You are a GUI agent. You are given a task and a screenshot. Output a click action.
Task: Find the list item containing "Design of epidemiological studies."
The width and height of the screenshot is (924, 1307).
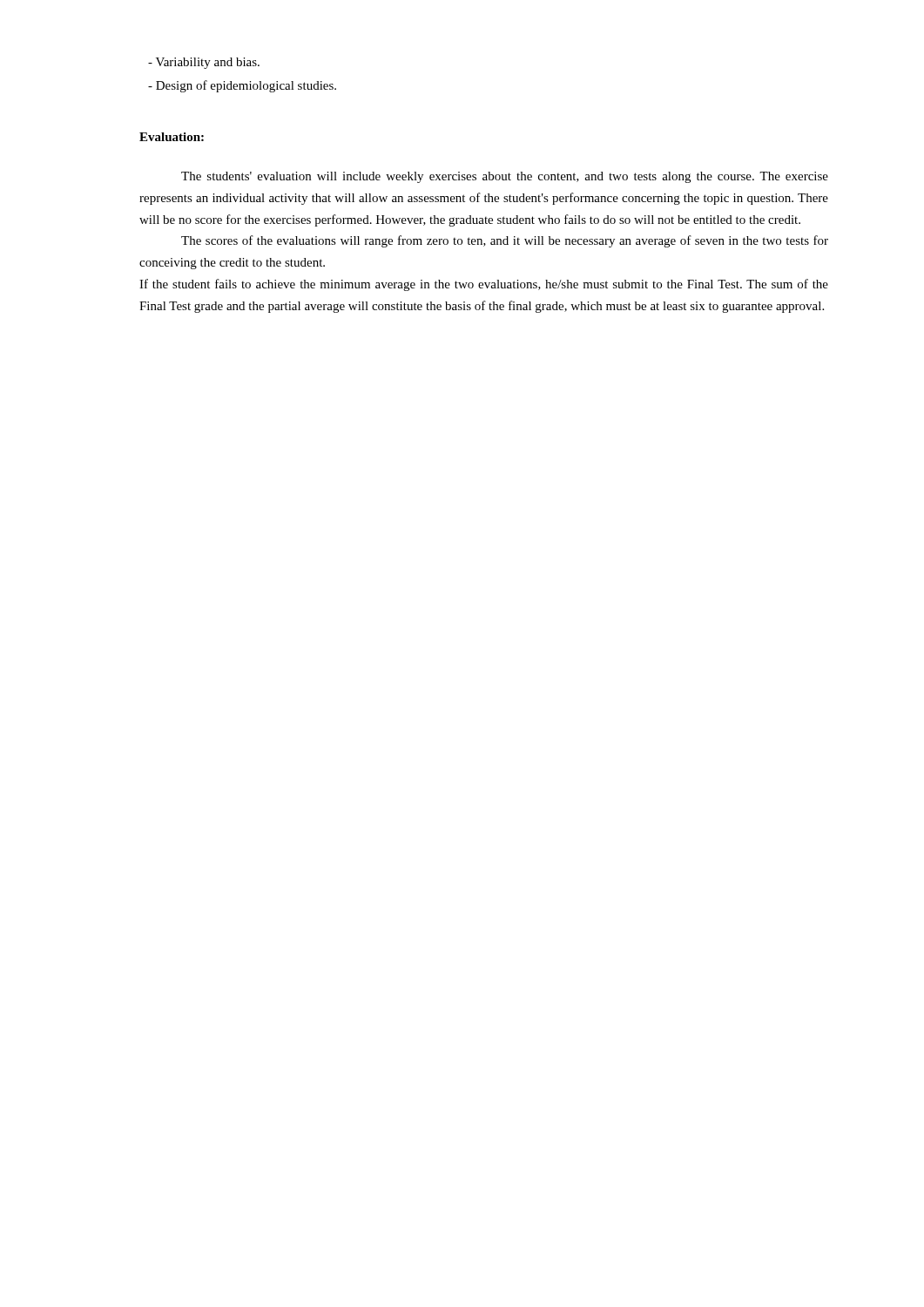[243, 85]
